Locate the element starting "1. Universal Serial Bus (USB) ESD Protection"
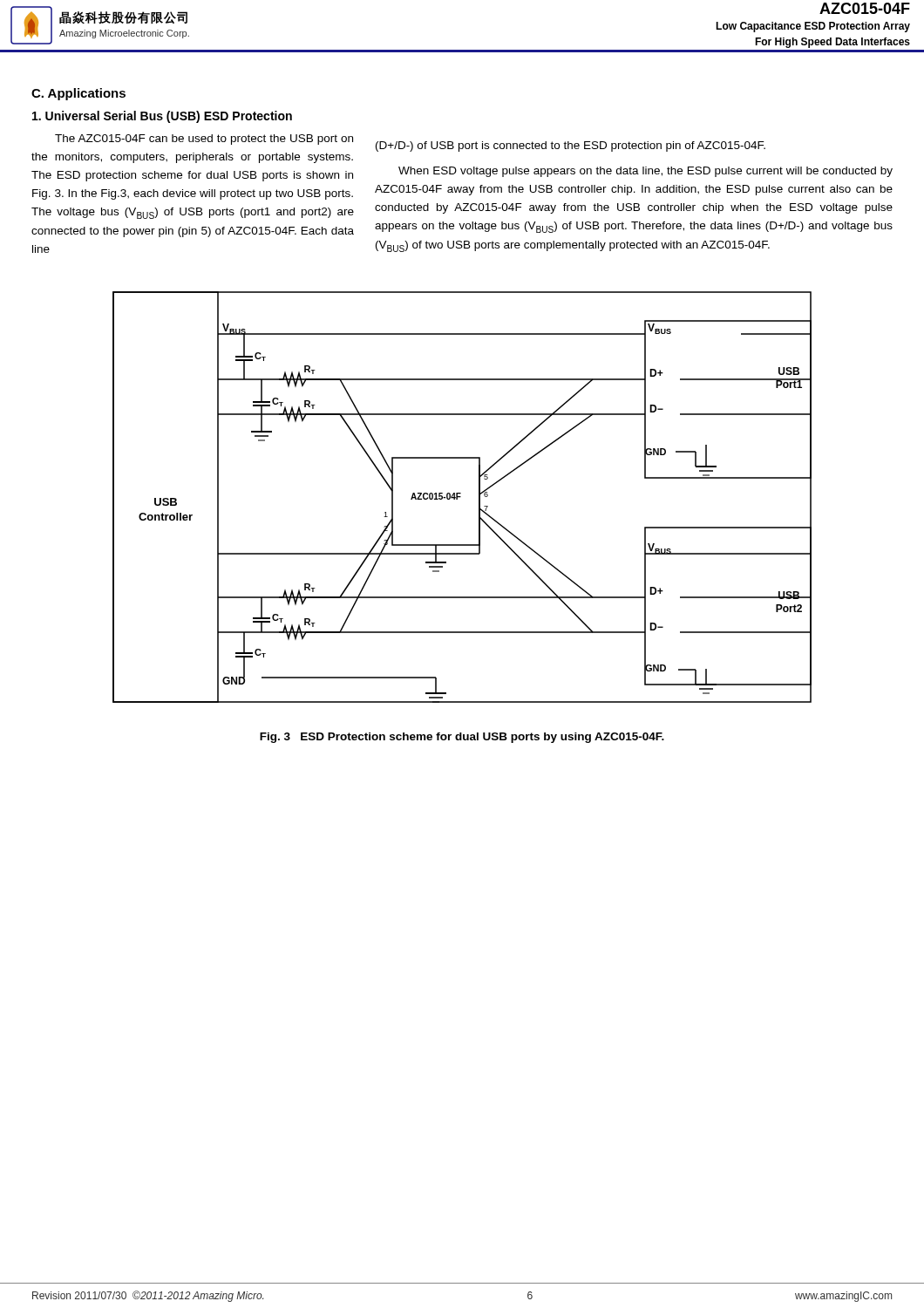Viewport: 924px width, 1308px height. point(162,116)
